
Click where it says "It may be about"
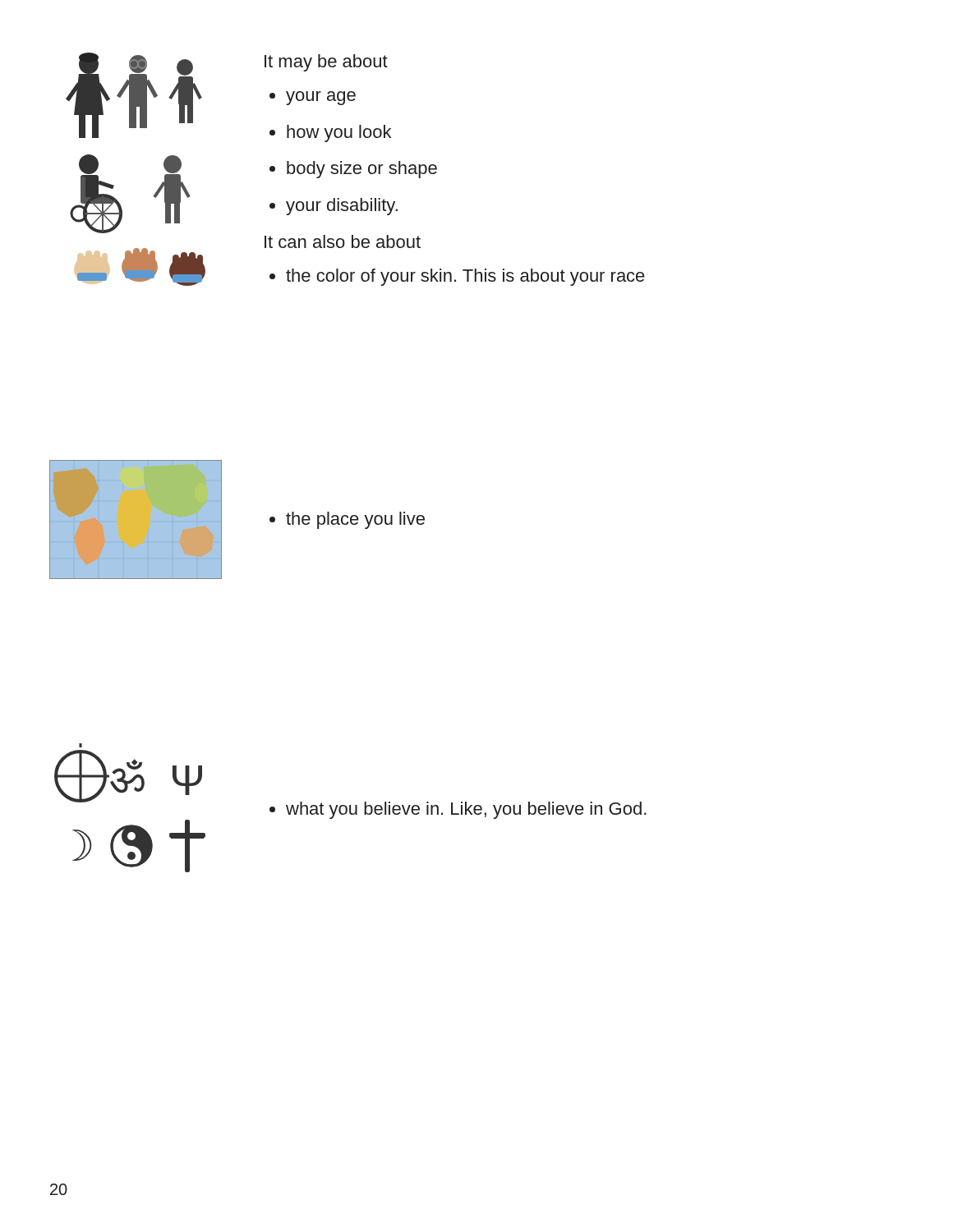tap(325, 61)
